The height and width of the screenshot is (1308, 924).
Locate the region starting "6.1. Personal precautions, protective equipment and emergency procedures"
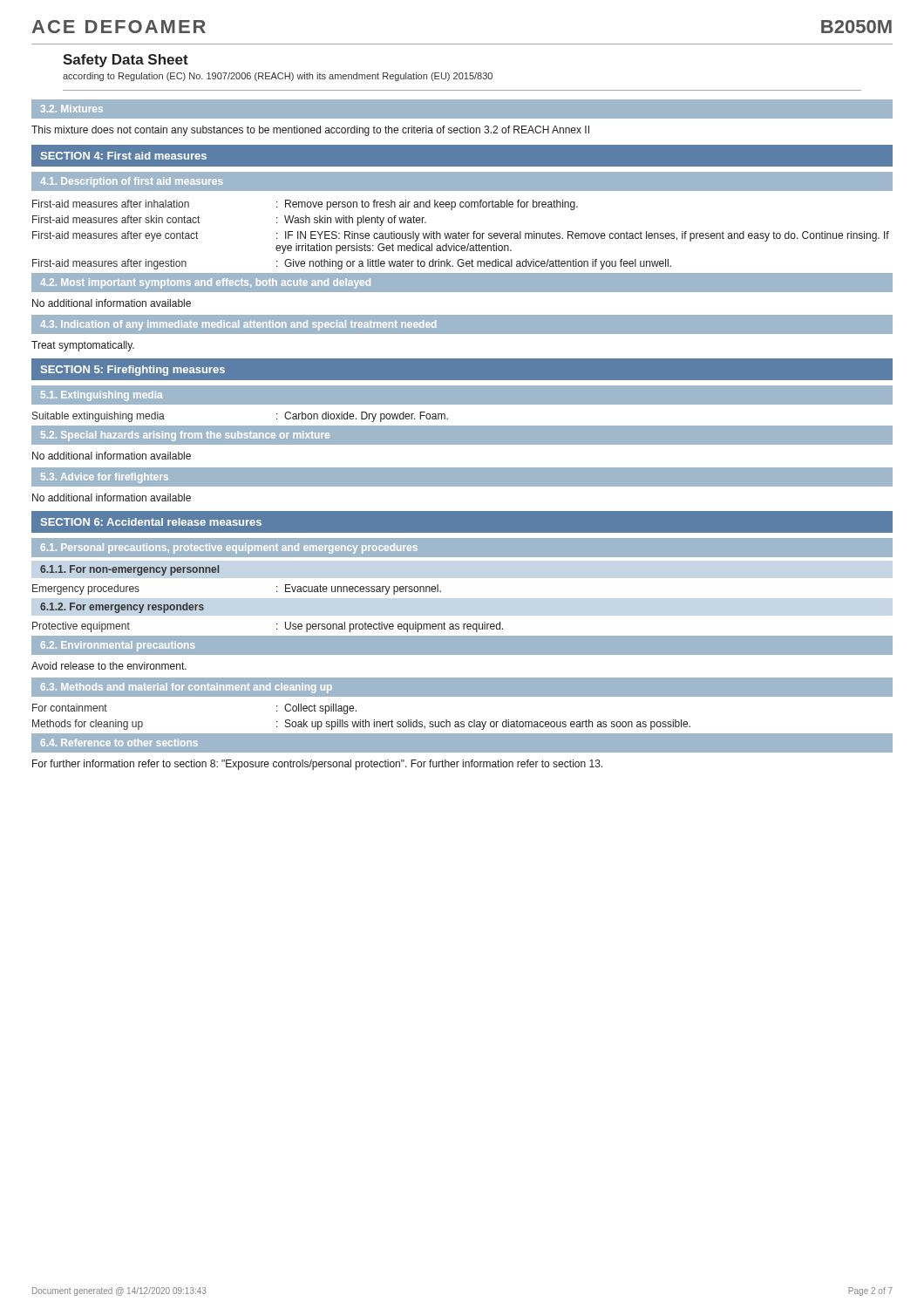point(229,548)
